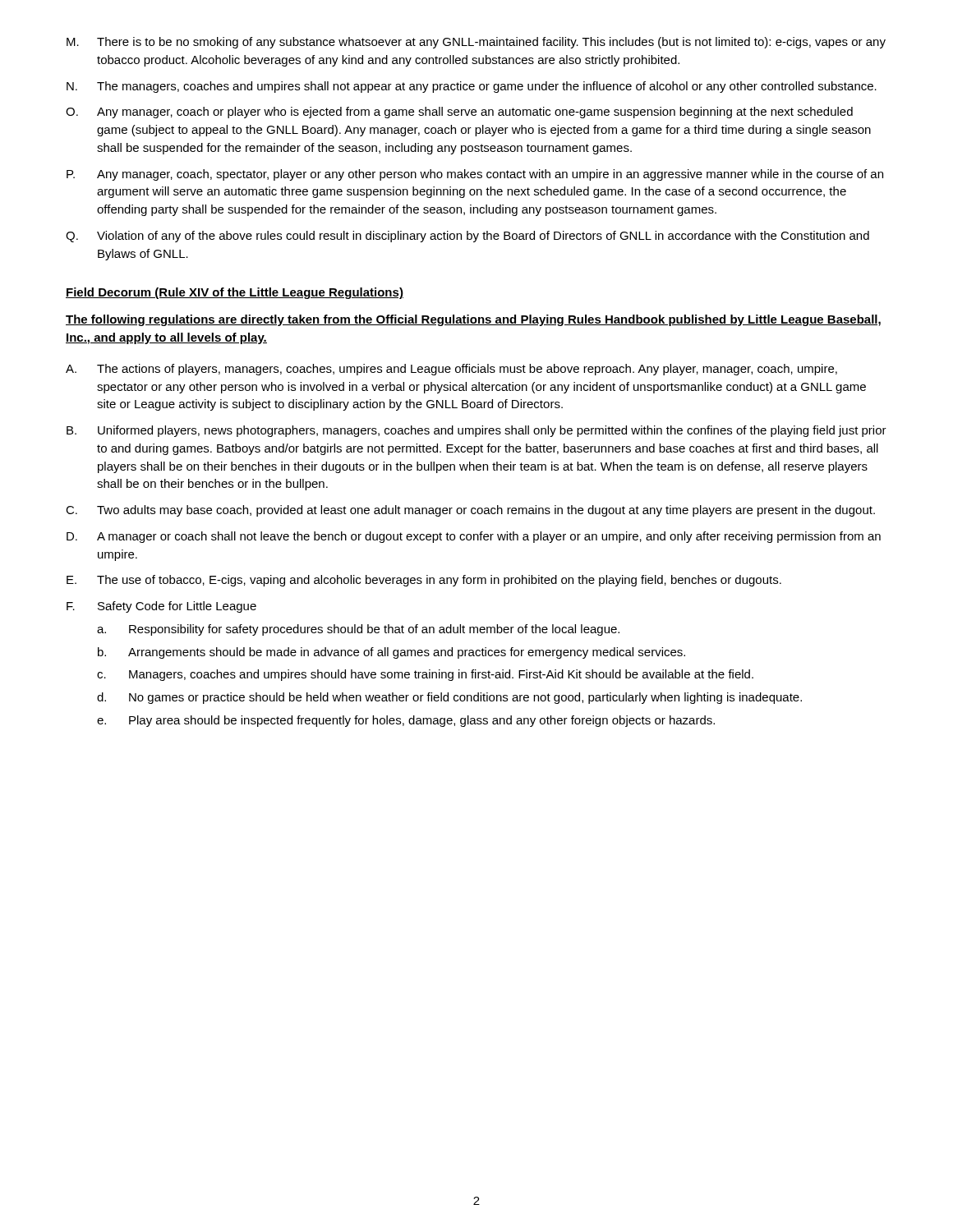
Task: Click on the list item that reads "C. Two adults may"
Action: (x=476, y=510)
